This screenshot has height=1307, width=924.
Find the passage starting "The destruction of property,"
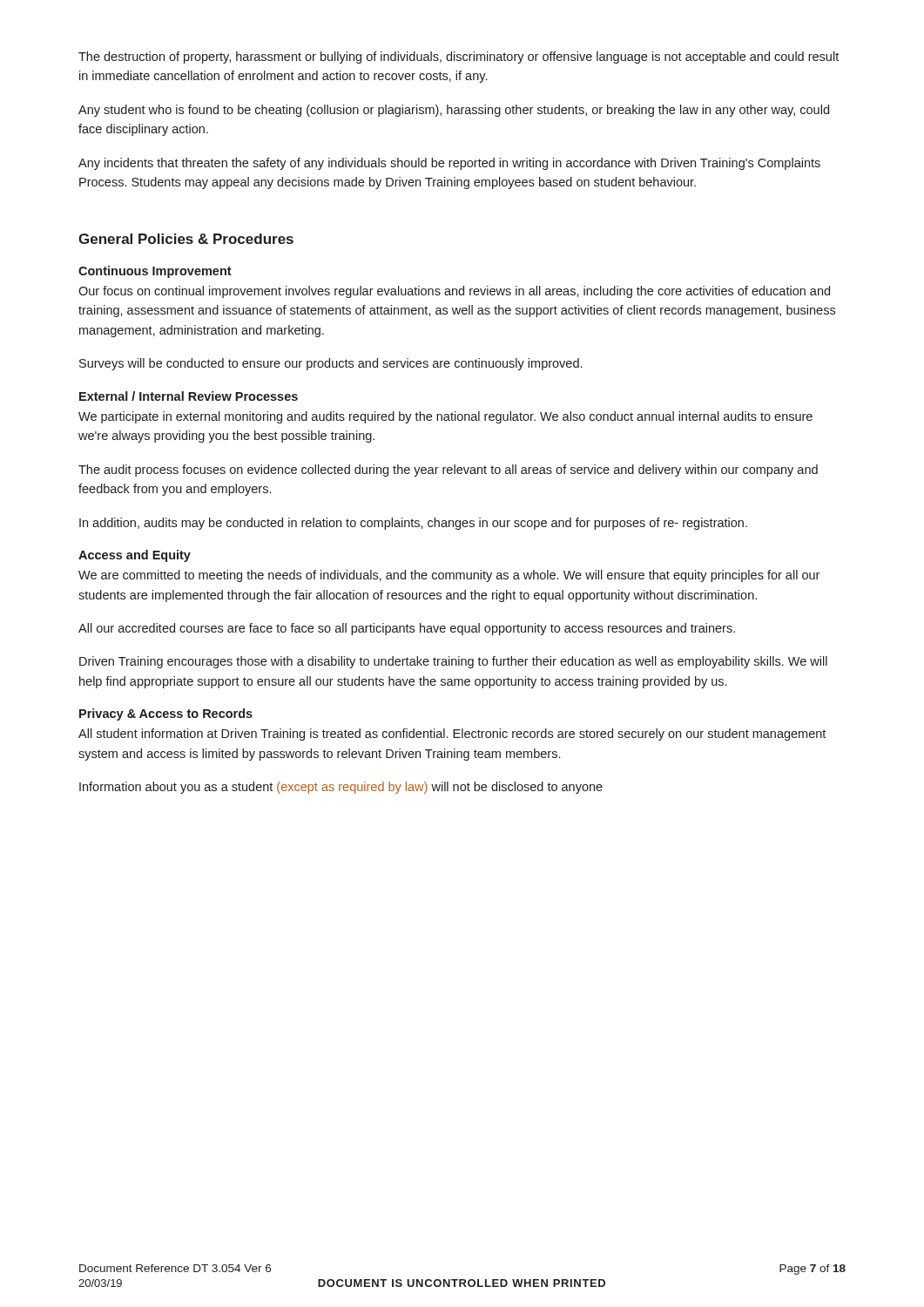pyautogui.click(x=459, y=66)
